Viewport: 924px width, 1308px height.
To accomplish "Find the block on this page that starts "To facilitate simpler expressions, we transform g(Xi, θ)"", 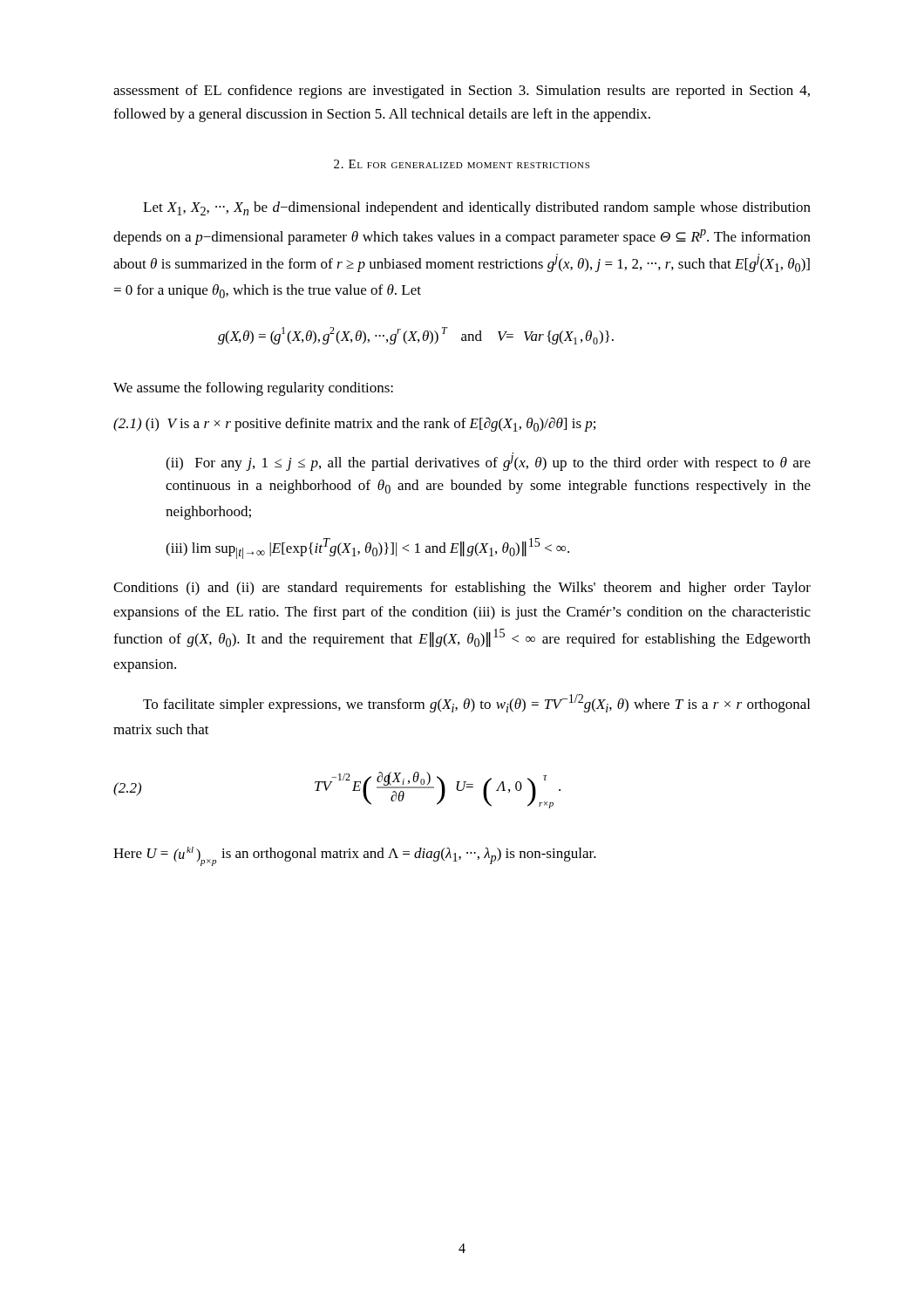I will pos(462,715).
